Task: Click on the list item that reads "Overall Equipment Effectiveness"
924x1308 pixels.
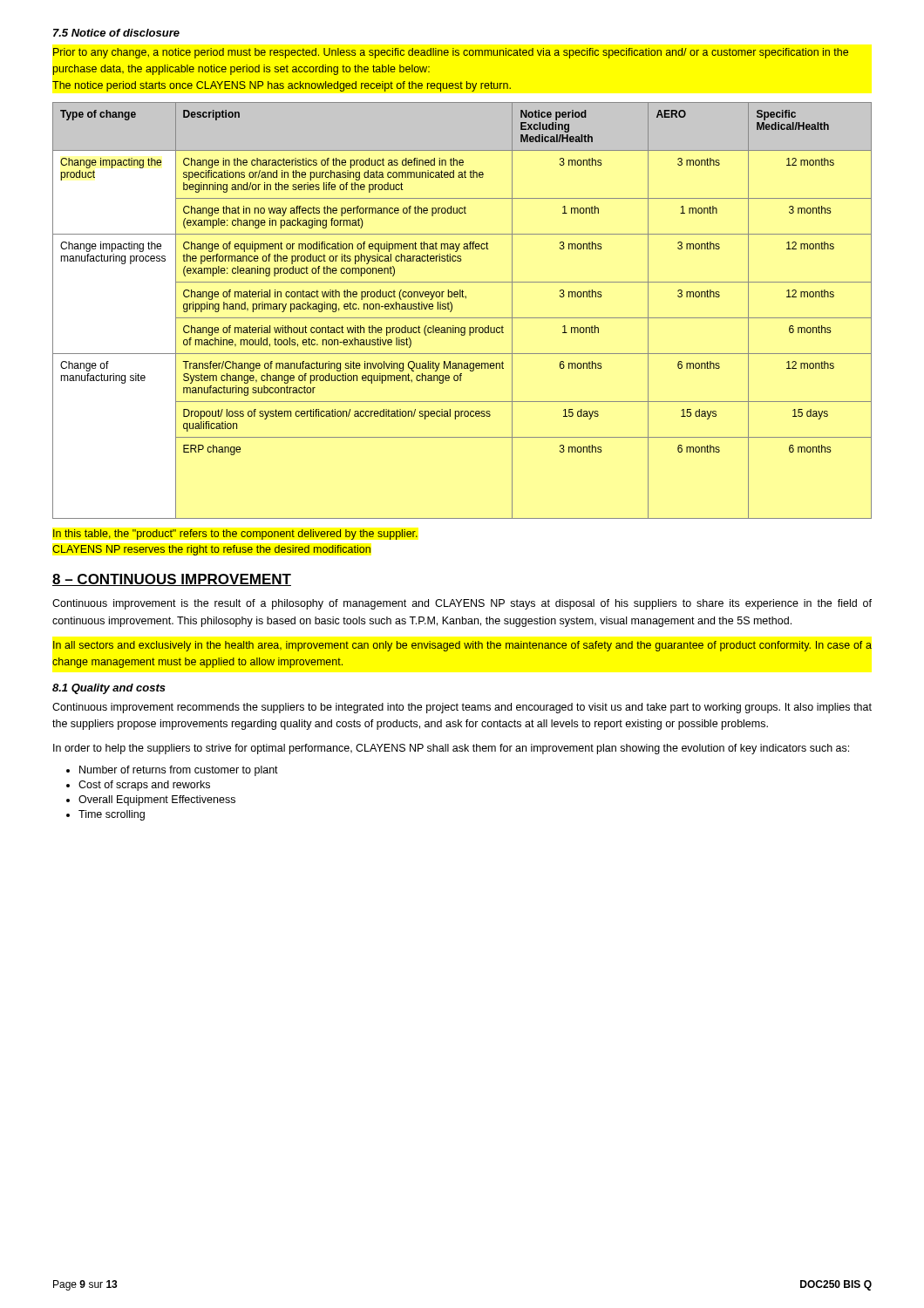Action: pyautogui.click(x=157, y=800)
